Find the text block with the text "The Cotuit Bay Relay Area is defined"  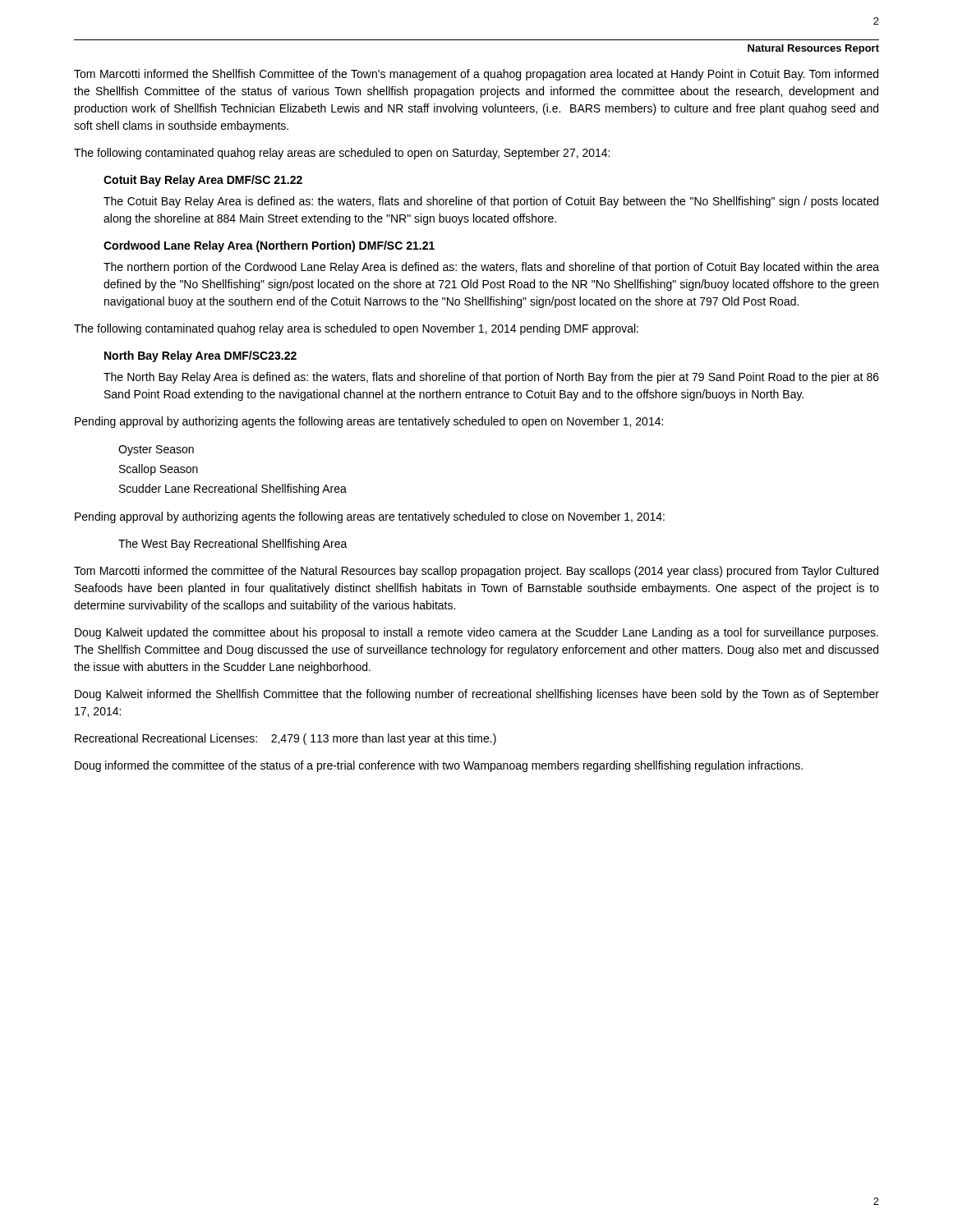click(491, 210)
